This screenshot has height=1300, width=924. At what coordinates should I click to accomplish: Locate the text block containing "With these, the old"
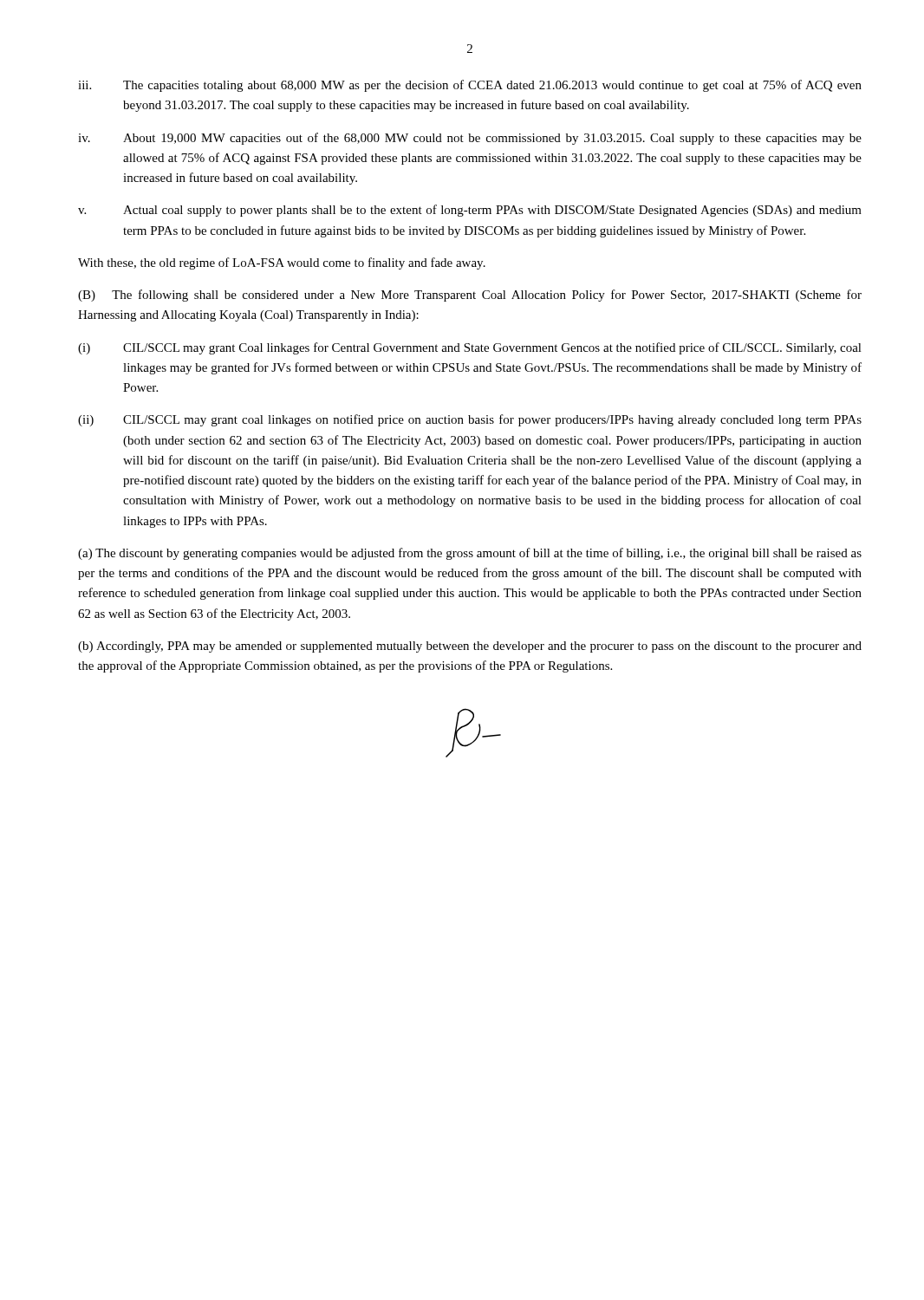tap(282, 262)
